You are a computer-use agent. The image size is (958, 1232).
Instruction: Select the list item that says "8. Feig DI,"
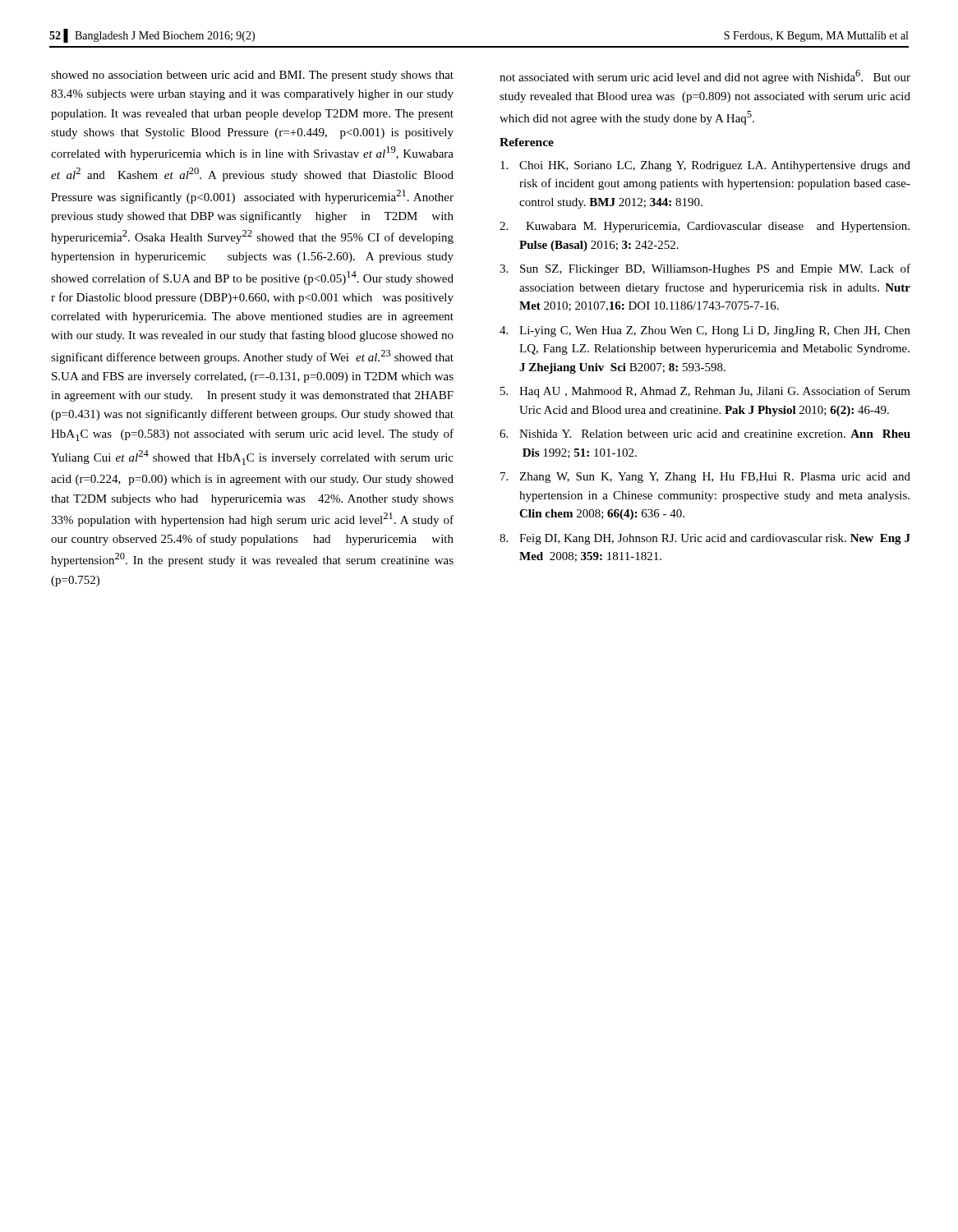click(705, 547)
